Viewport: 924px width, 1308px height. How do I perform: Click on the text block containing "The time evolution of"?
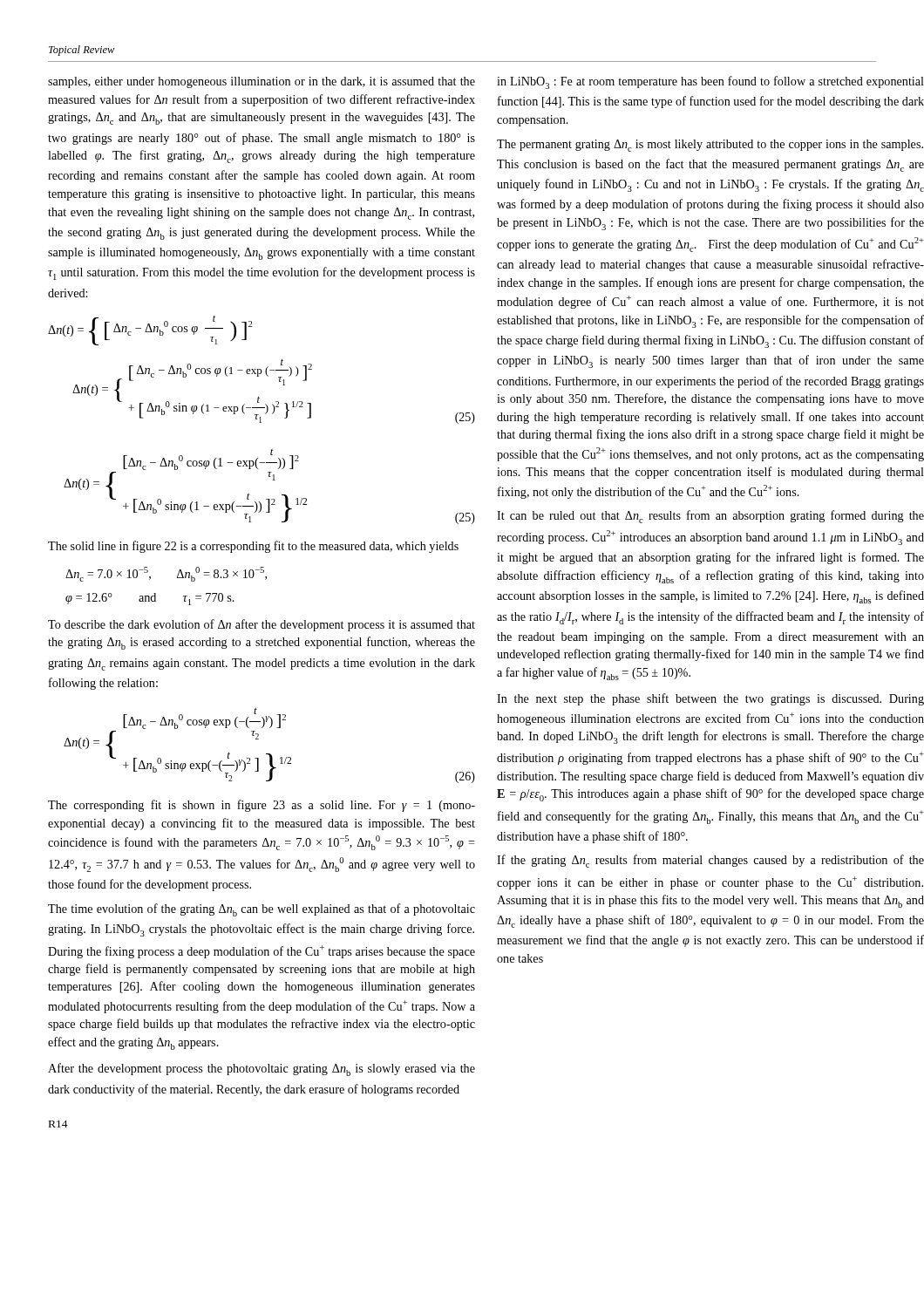(262, 977)
